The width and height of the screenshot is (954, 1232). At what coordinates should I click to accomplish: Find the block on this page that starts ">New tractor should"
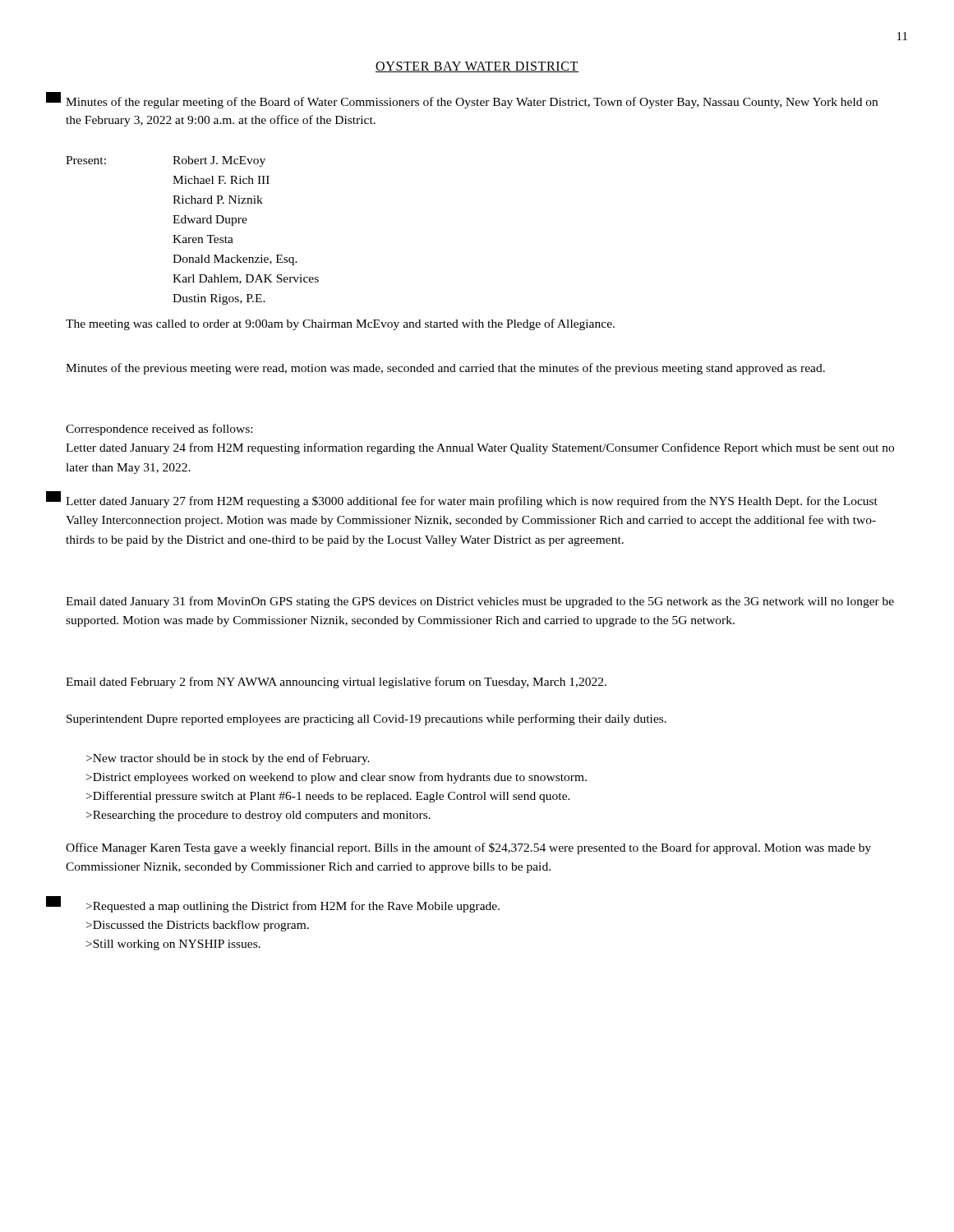click(x=228, y=758)
